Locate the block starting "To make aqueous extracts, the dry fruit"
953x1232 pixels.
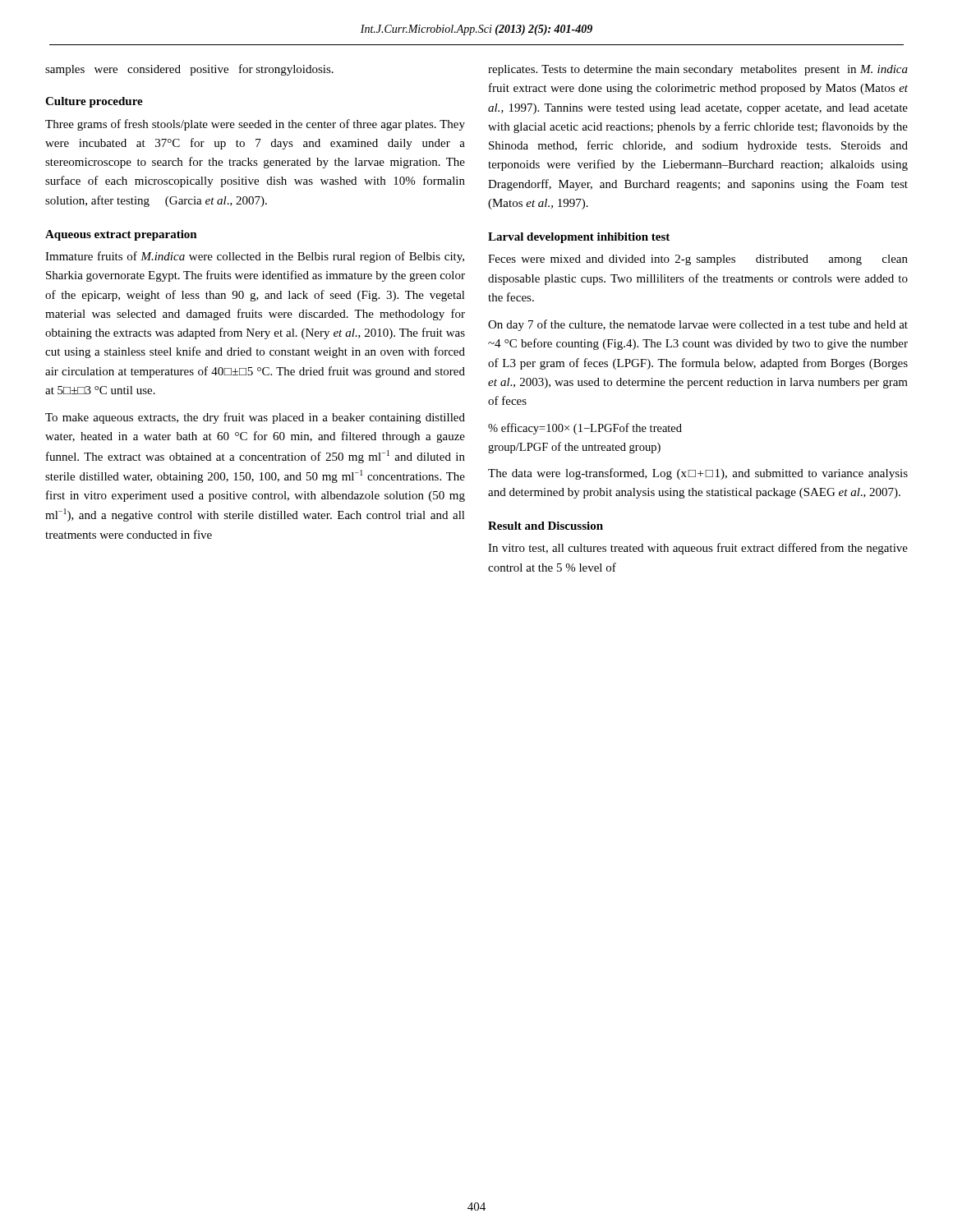click(x=255, y=476)
